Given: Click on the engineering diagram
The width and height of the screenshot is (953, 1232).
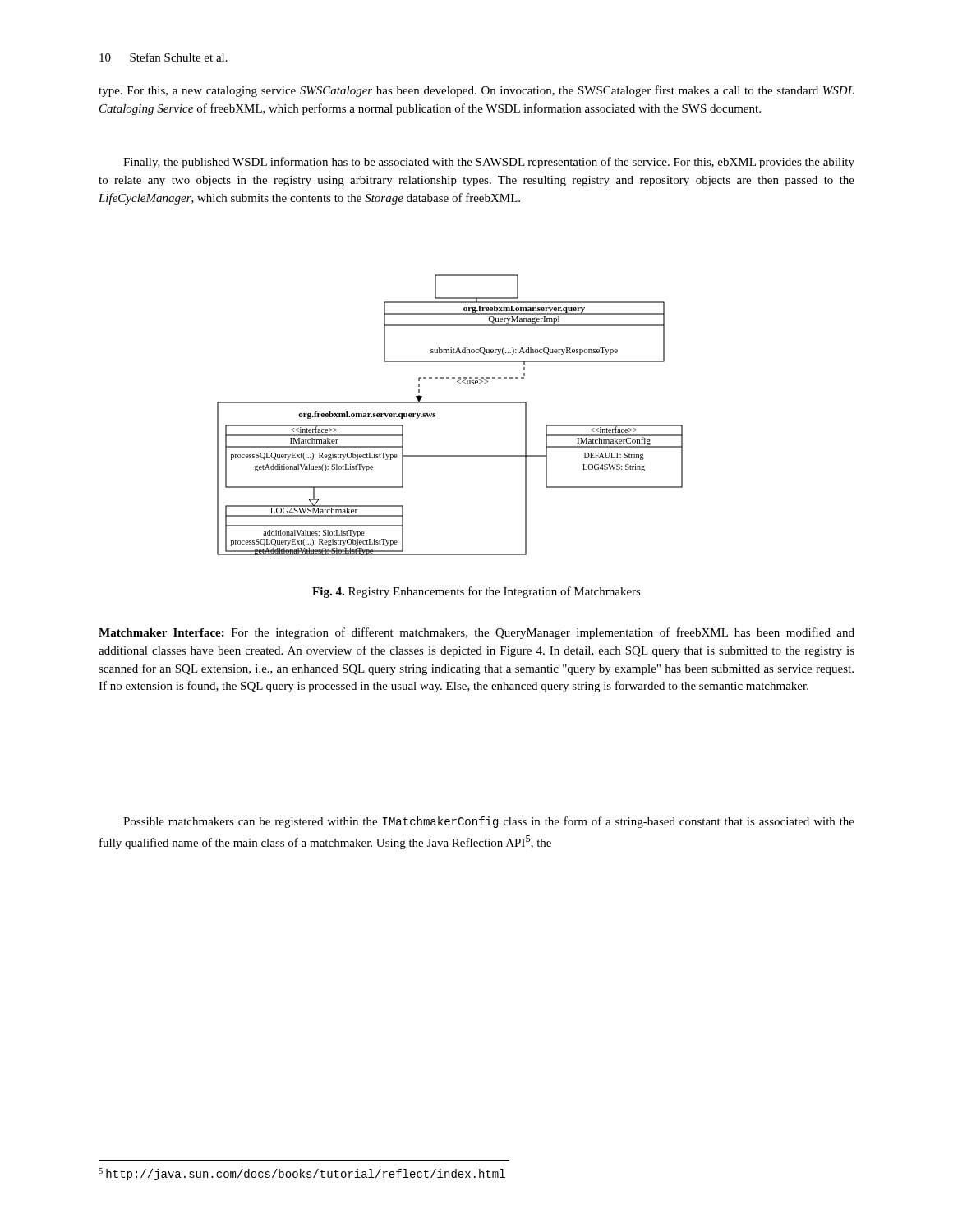Looking at the screenshot, I should pyautogui.click(x=476, y=426).
